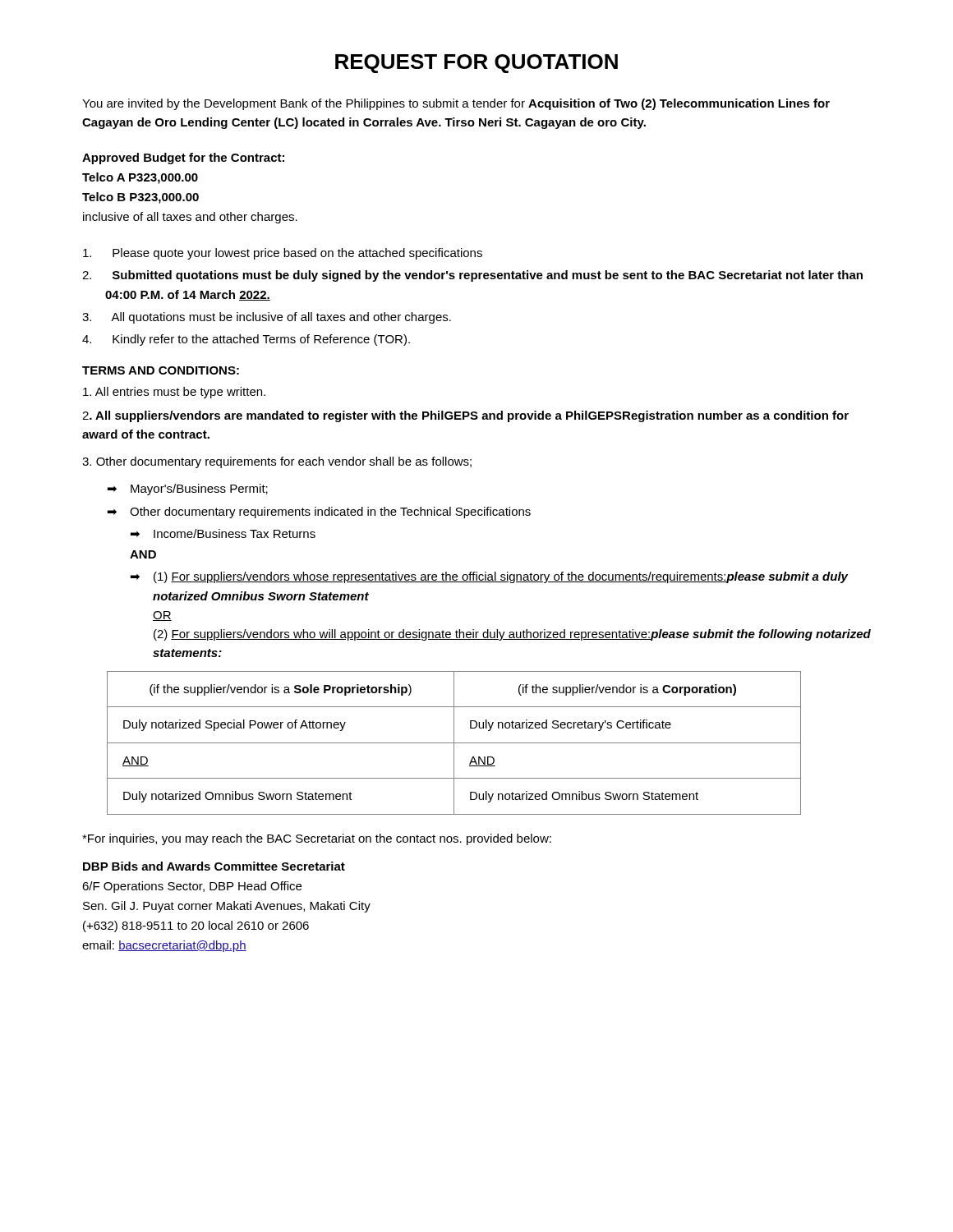This screenshot has height=1232, width=953.
Task: Point to the text block starting "➡ Mayor's/Business Permit;"
Action: 188,489
